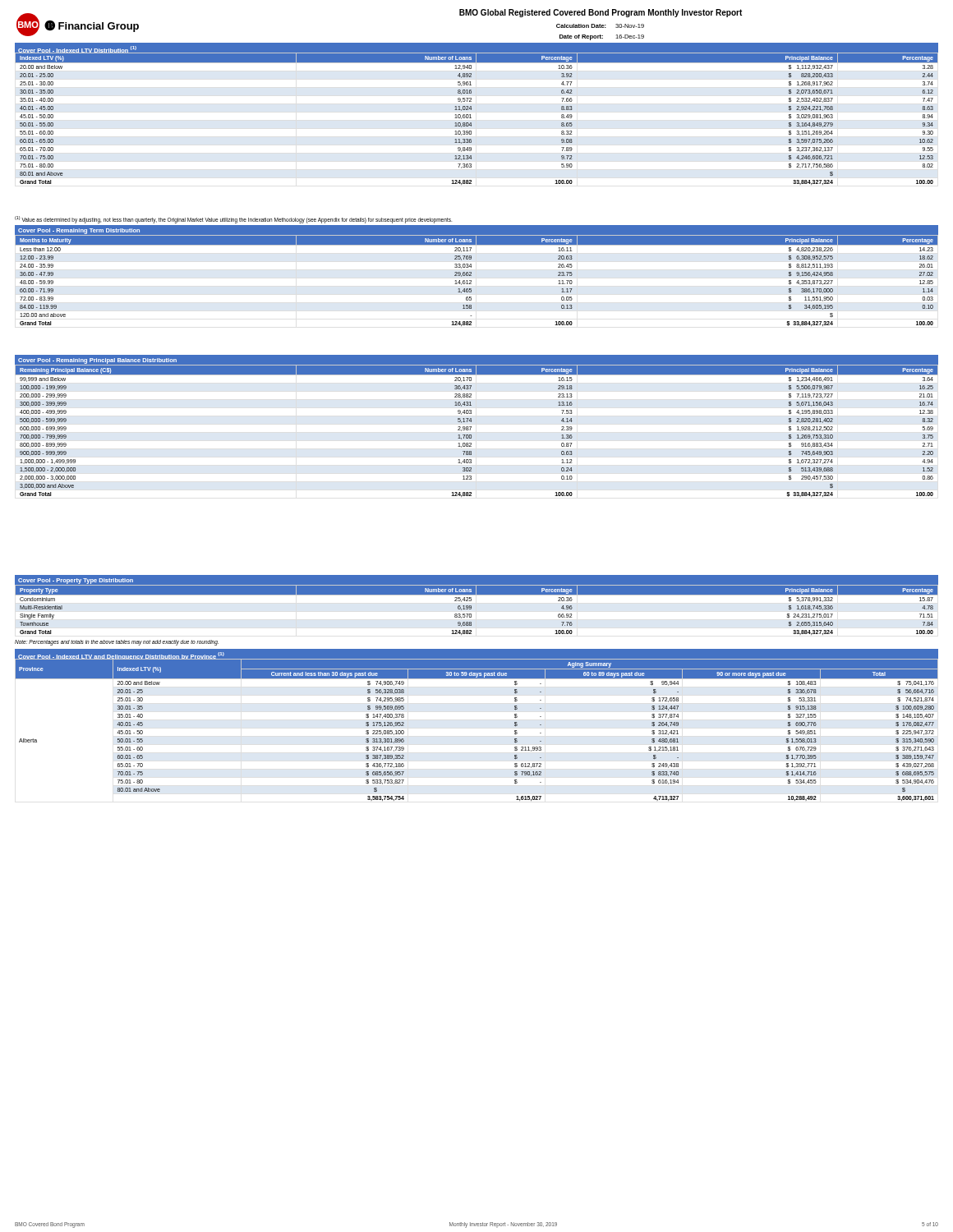The height and width of the screenshot is (1232, 953).
Task: Select the table that reads "$ 5,506,079,987"
Action: pyautogui.click(x=476, y=432)
